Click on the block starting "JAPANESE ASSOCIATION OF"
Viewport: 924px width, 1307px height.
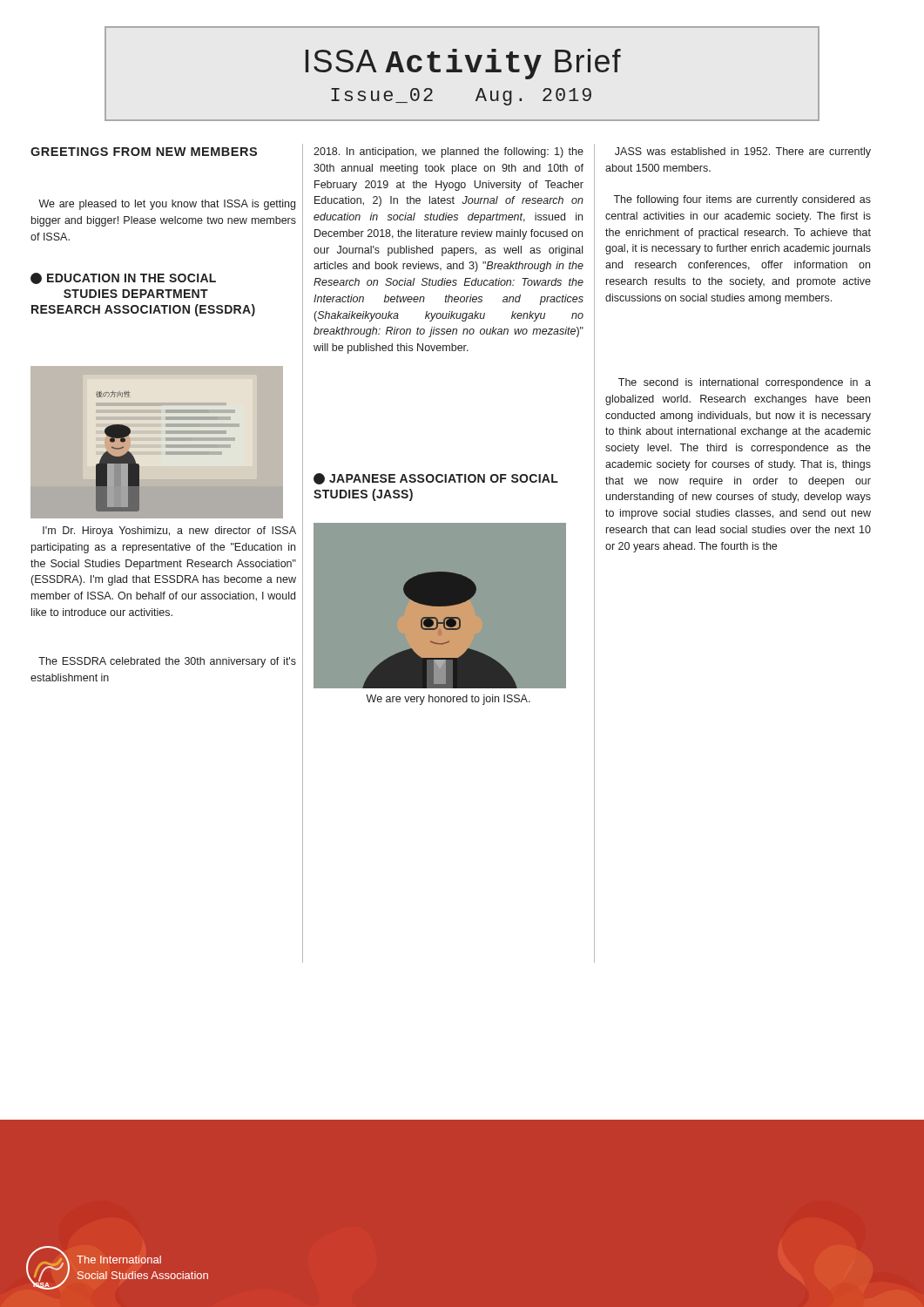pos(449,486)
